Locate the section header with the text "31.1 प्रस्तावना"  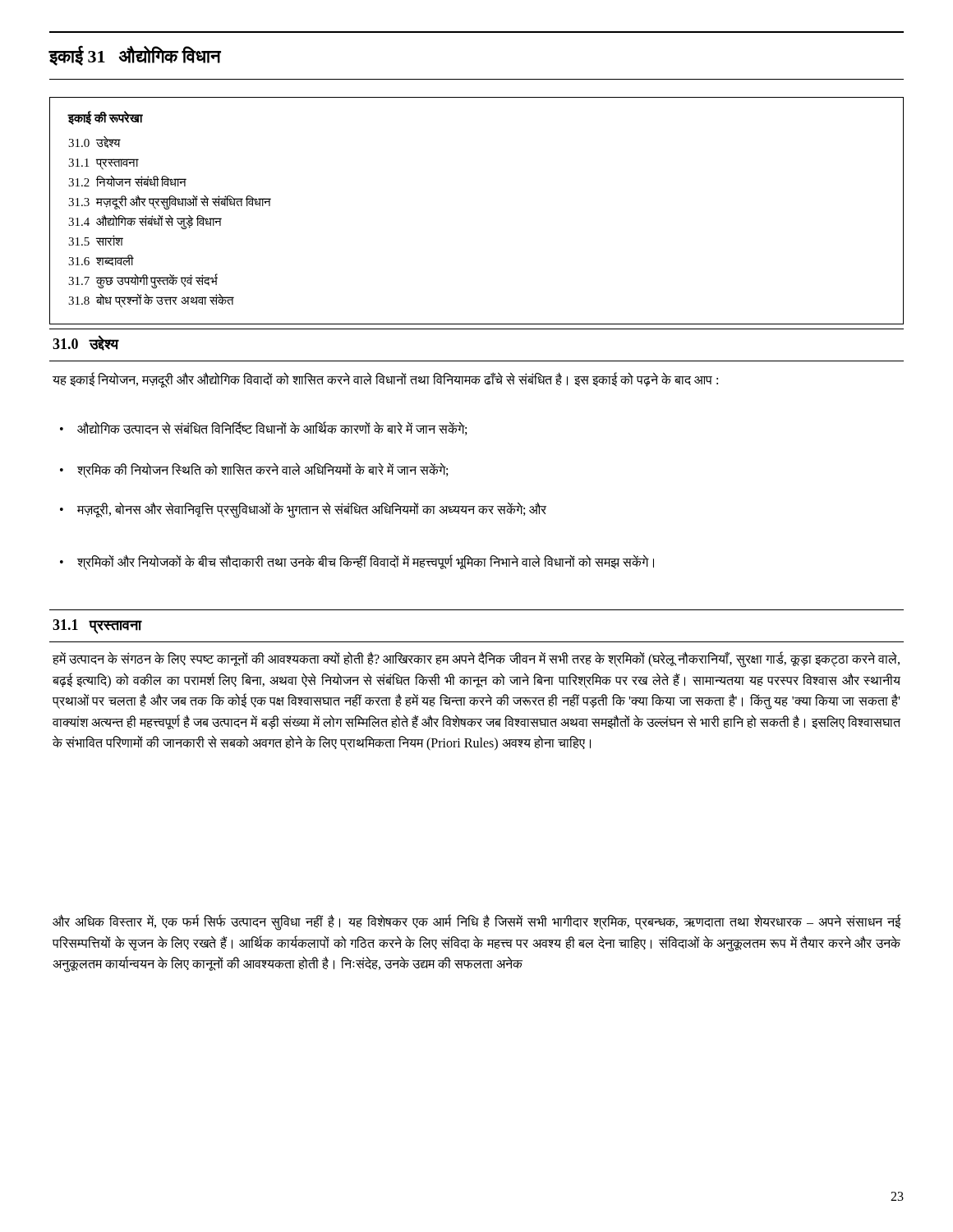(97, 625)
